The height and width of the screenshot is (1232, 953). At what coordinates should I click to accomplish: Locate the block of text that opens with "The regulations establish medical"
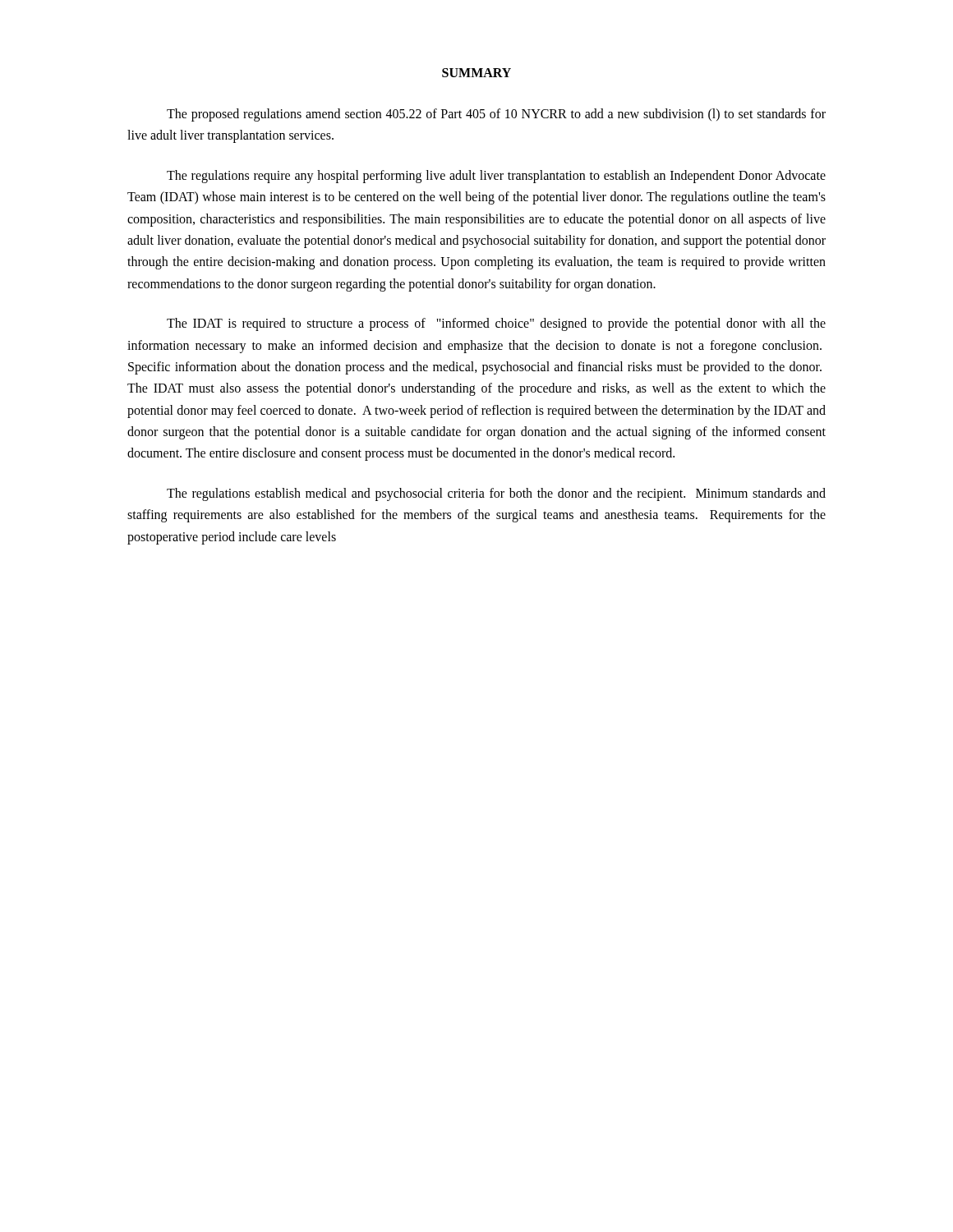tap(476, 515)
